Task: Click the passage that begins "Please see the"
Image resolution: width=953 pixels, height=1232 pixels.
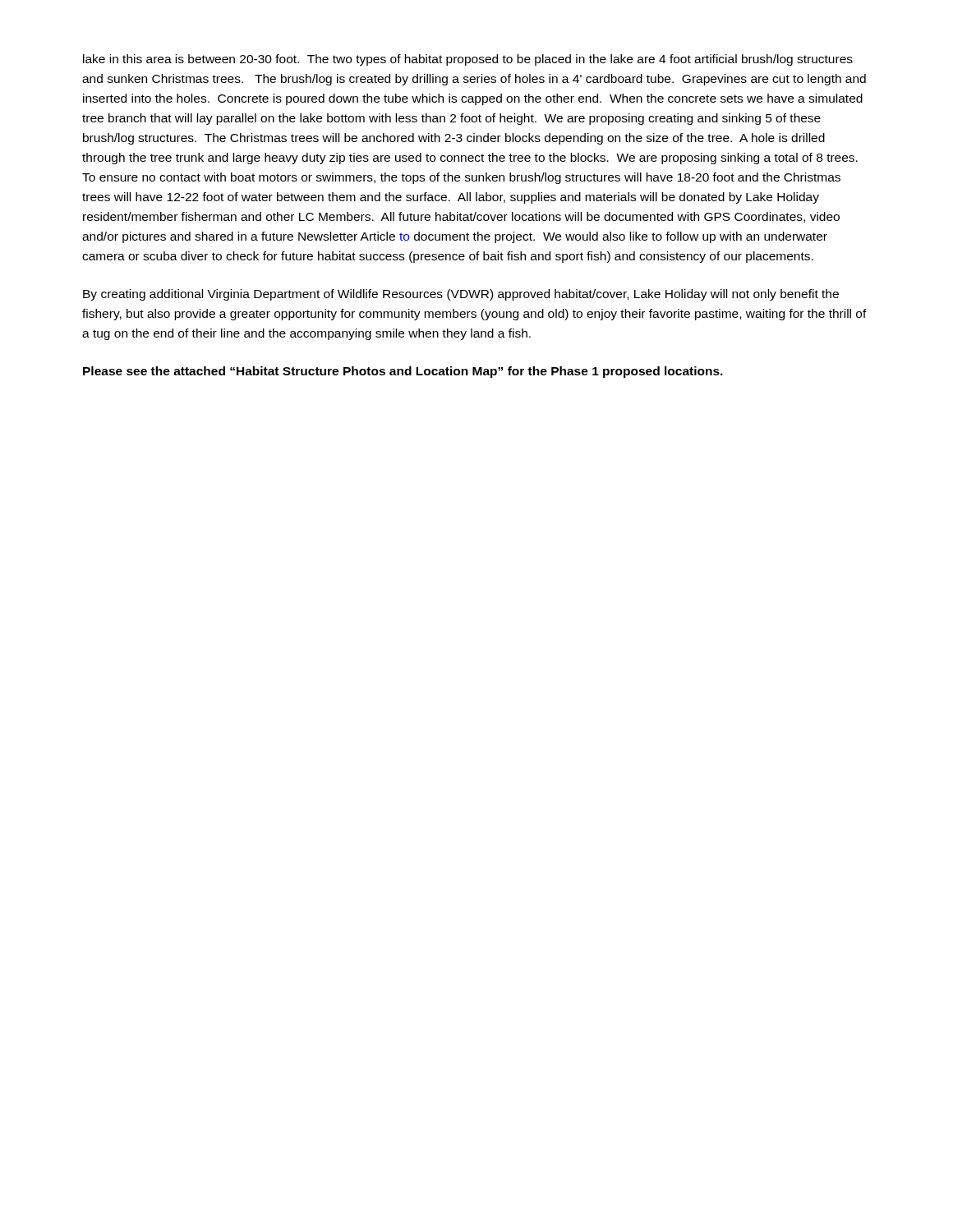Action: click(403, 371)
